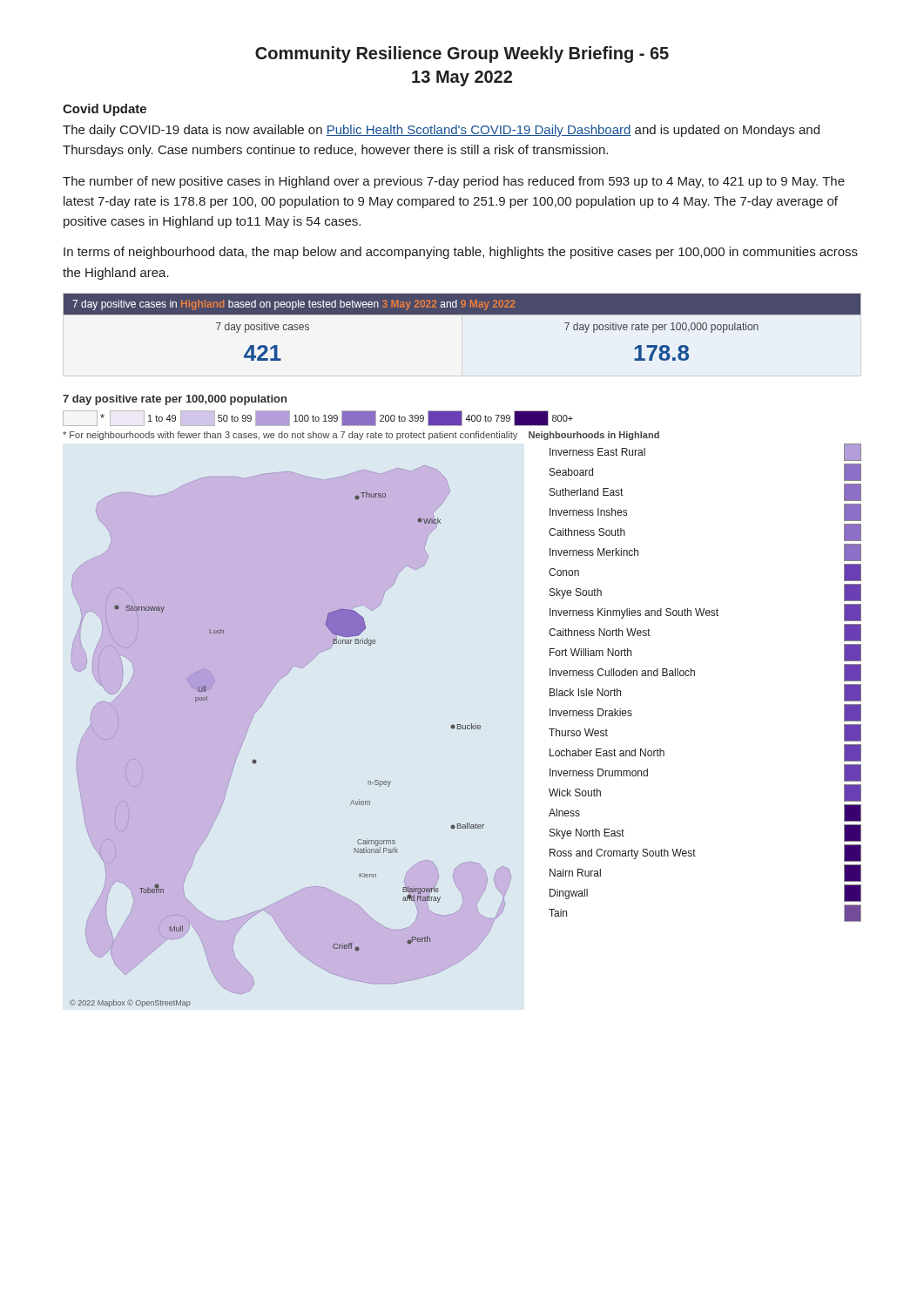
Task: Click on the text block that reads "In terms of neighbourhood"
Action: pyautogui.click(x=460, y=262)
